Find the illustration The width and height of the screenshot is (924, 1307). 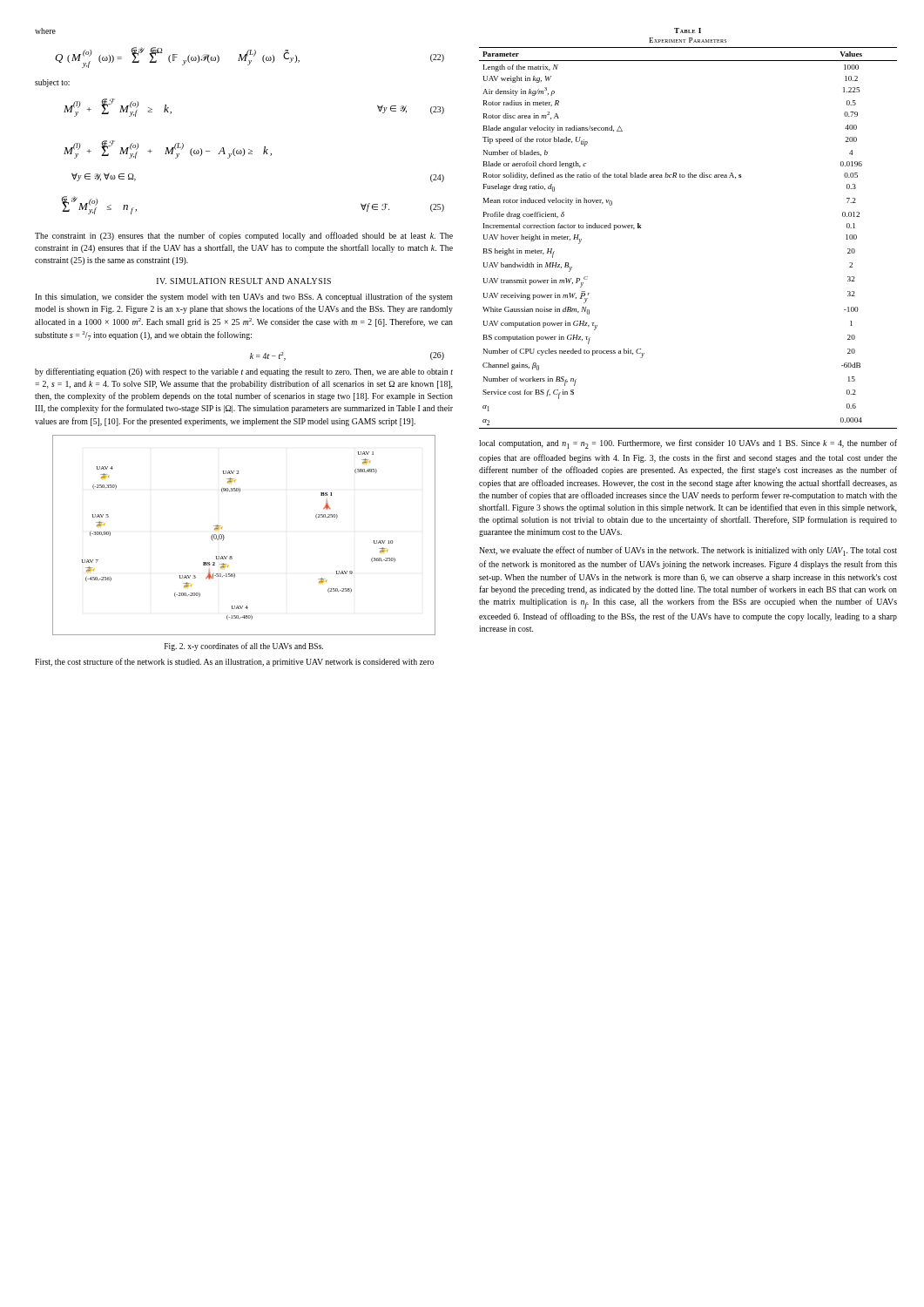tap(244, 535)
